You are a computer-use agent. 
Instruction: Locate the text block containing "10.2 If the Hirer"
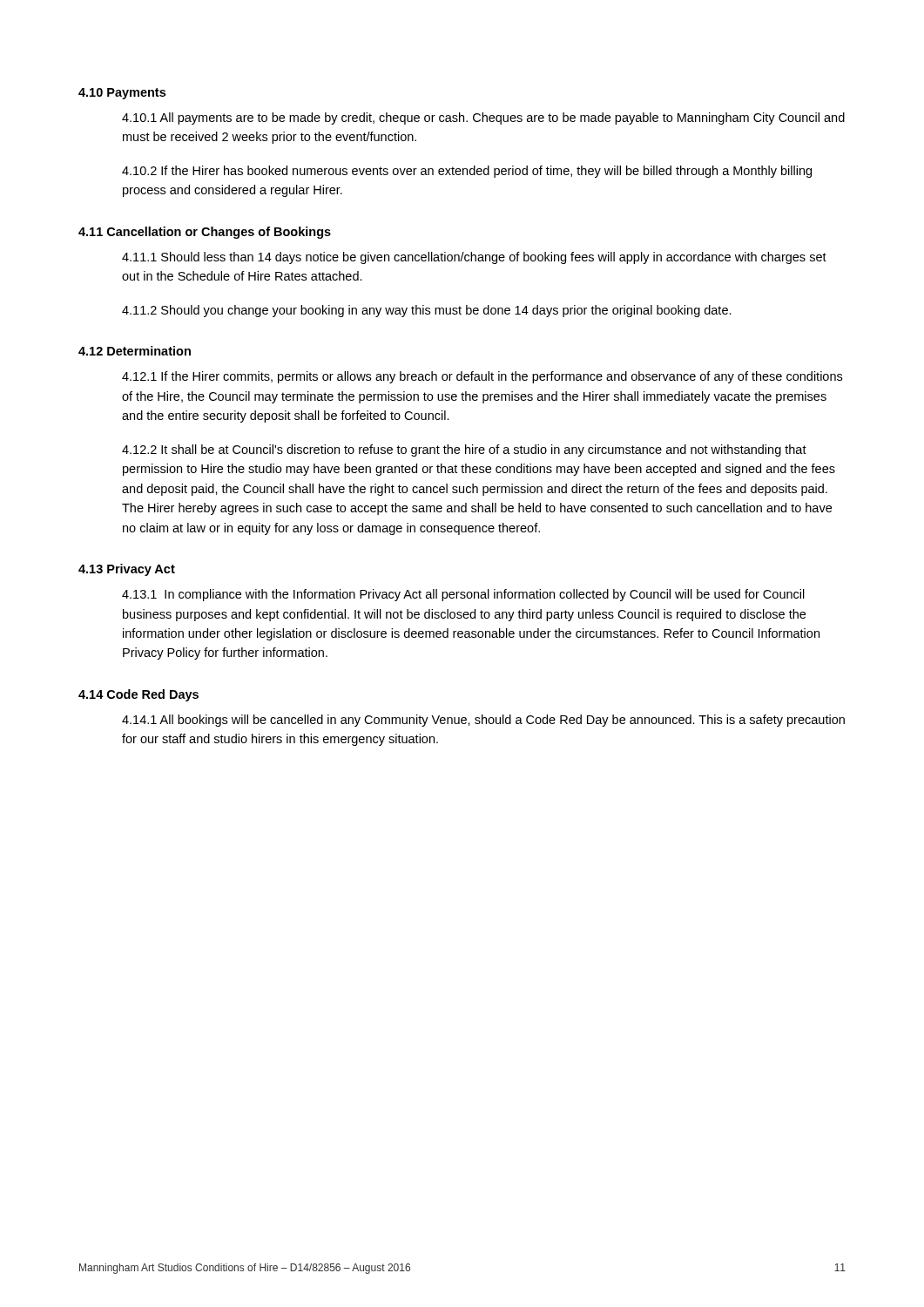(x=467, y=180)
